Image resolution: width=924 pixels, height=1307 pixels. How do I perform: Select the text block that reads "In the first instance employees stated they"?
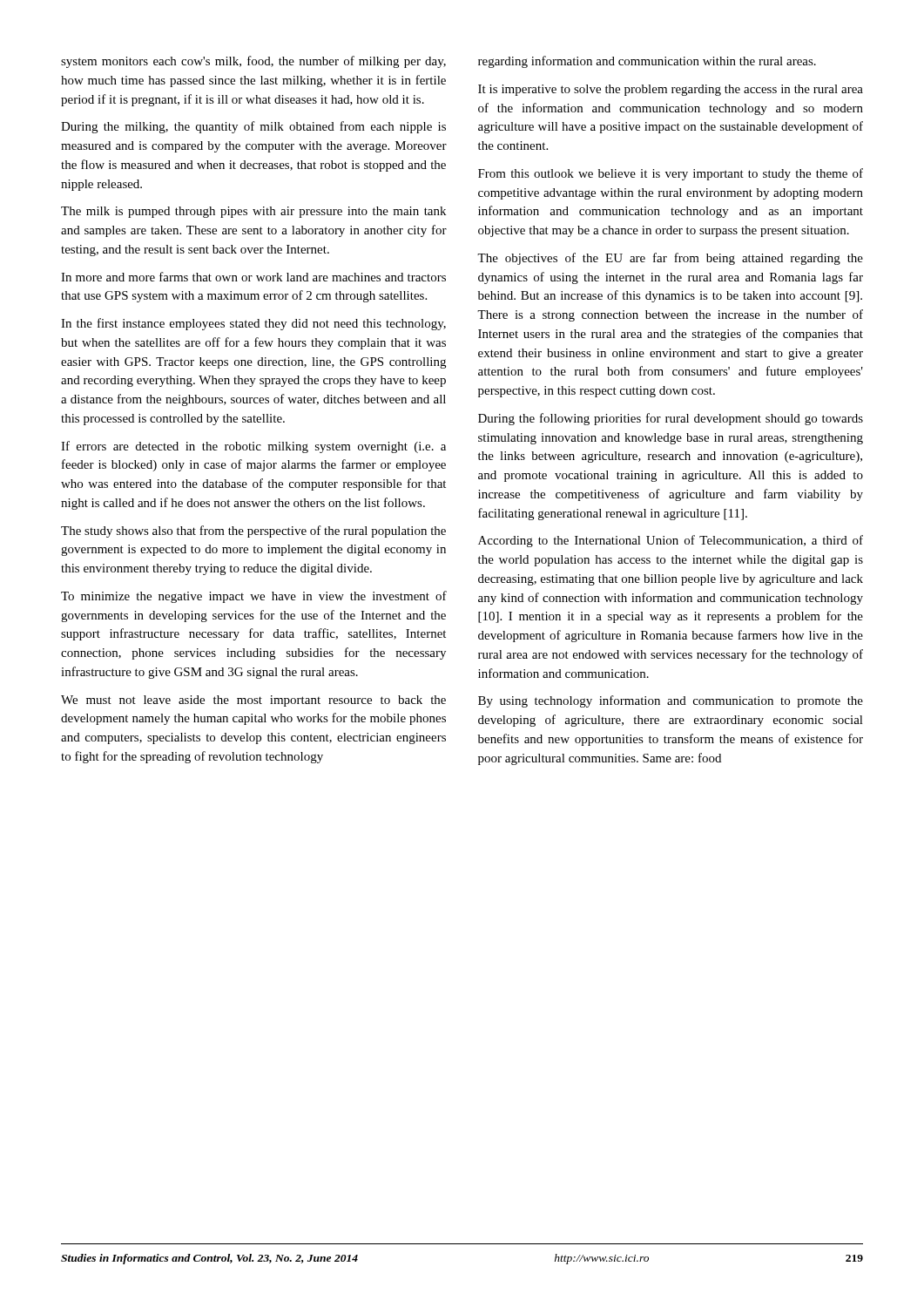[254, 371]
